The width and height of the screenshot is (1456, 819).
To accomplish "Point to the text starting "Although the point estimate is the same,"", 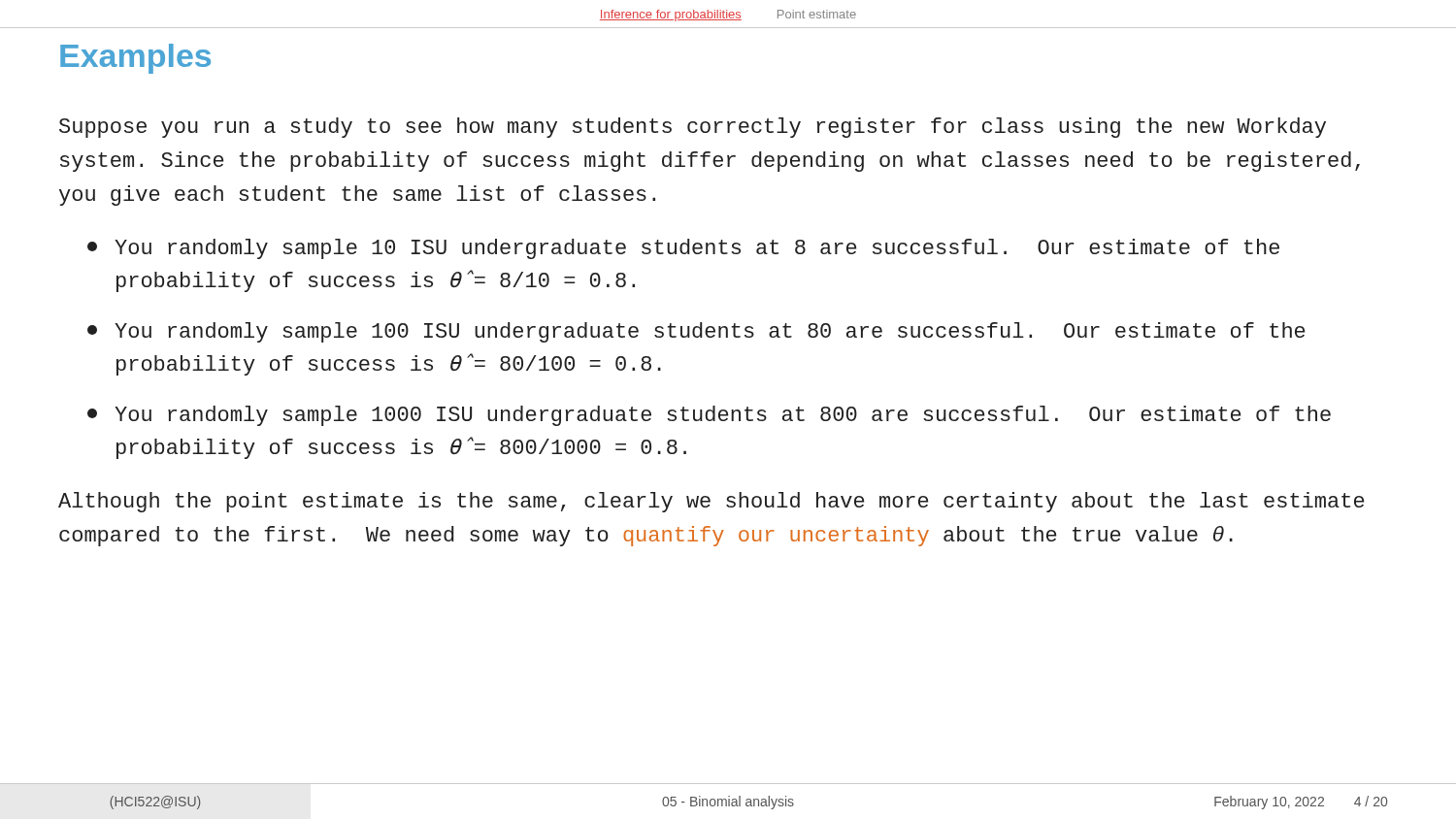I will point(712,519).
